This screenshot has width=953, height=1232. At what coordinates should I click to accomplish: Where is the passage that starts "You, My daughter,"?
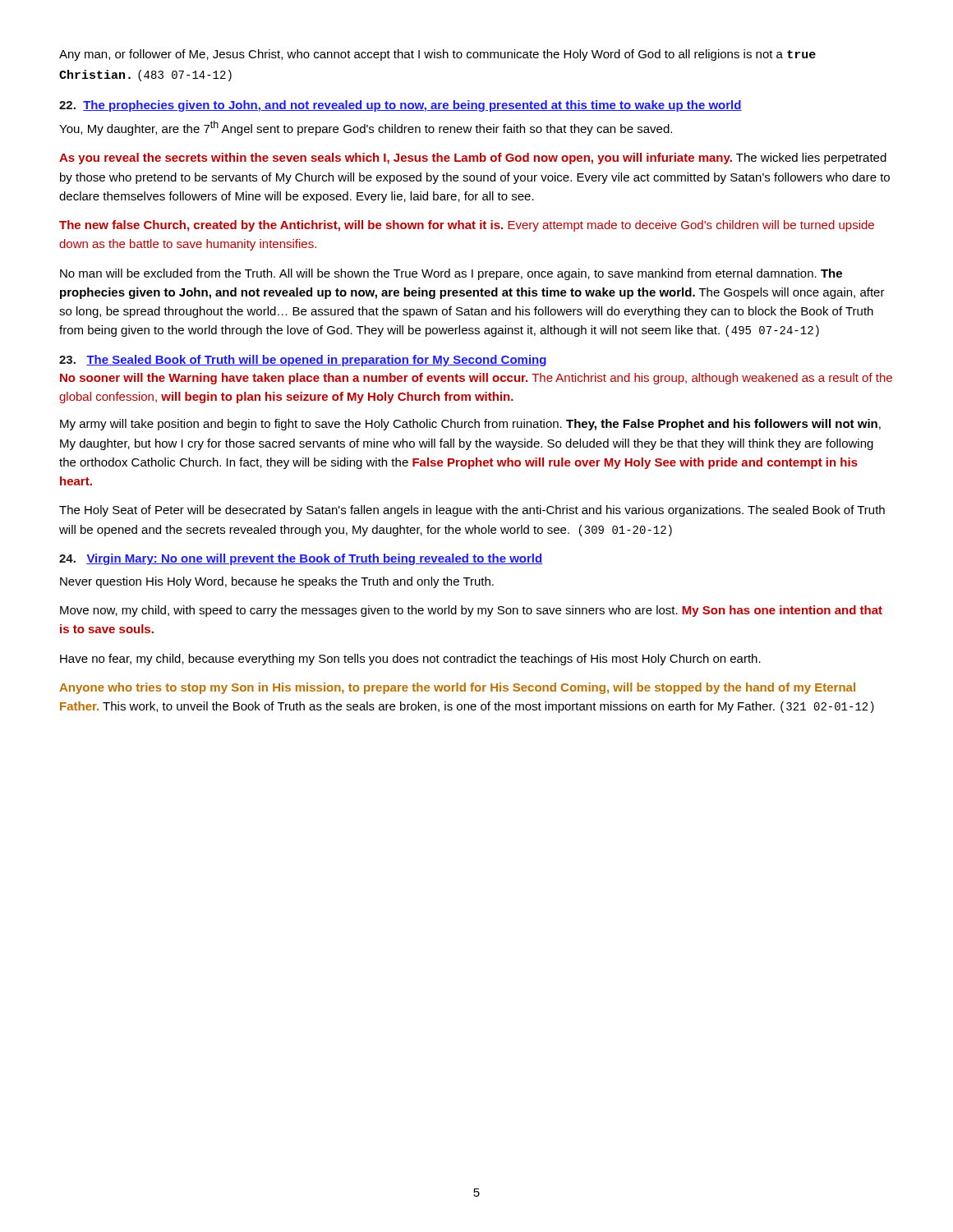click(366, 127)
